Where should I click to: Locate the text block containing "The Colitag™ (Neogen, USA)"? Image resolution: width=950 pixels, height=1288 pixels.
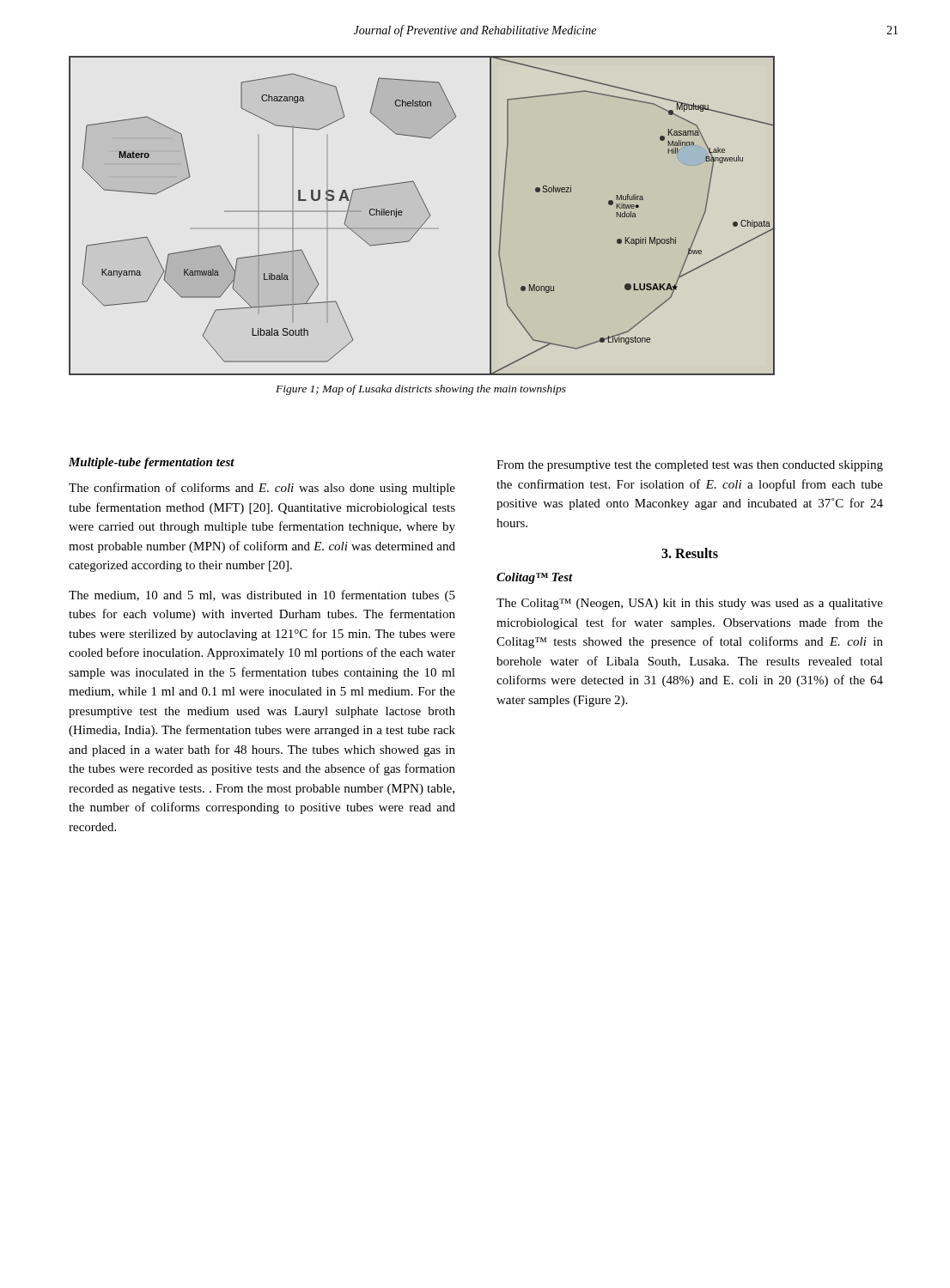click(690, 651)
